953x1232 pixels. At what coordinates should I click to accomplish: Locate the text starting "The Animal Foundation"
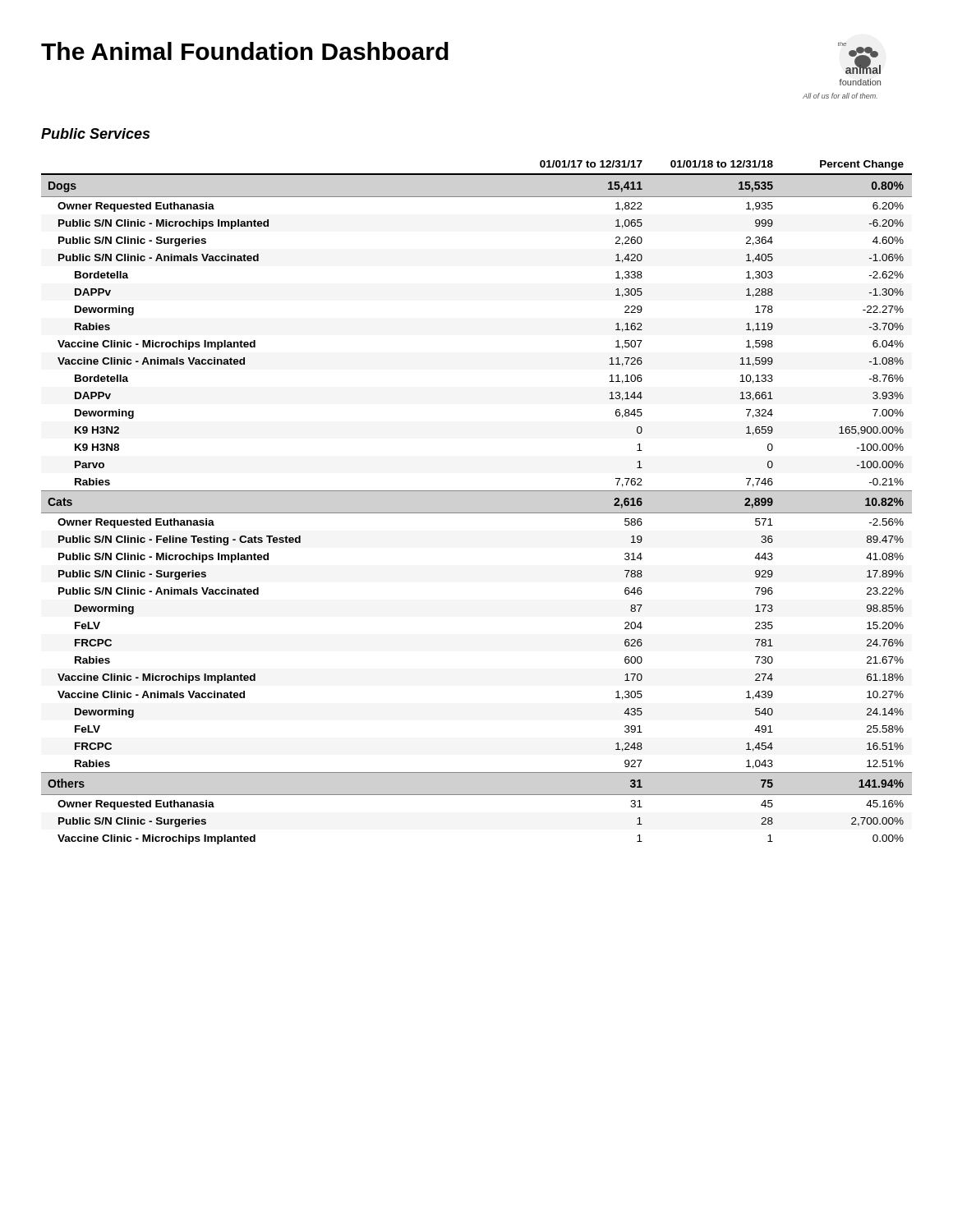(x=245, y=49)
